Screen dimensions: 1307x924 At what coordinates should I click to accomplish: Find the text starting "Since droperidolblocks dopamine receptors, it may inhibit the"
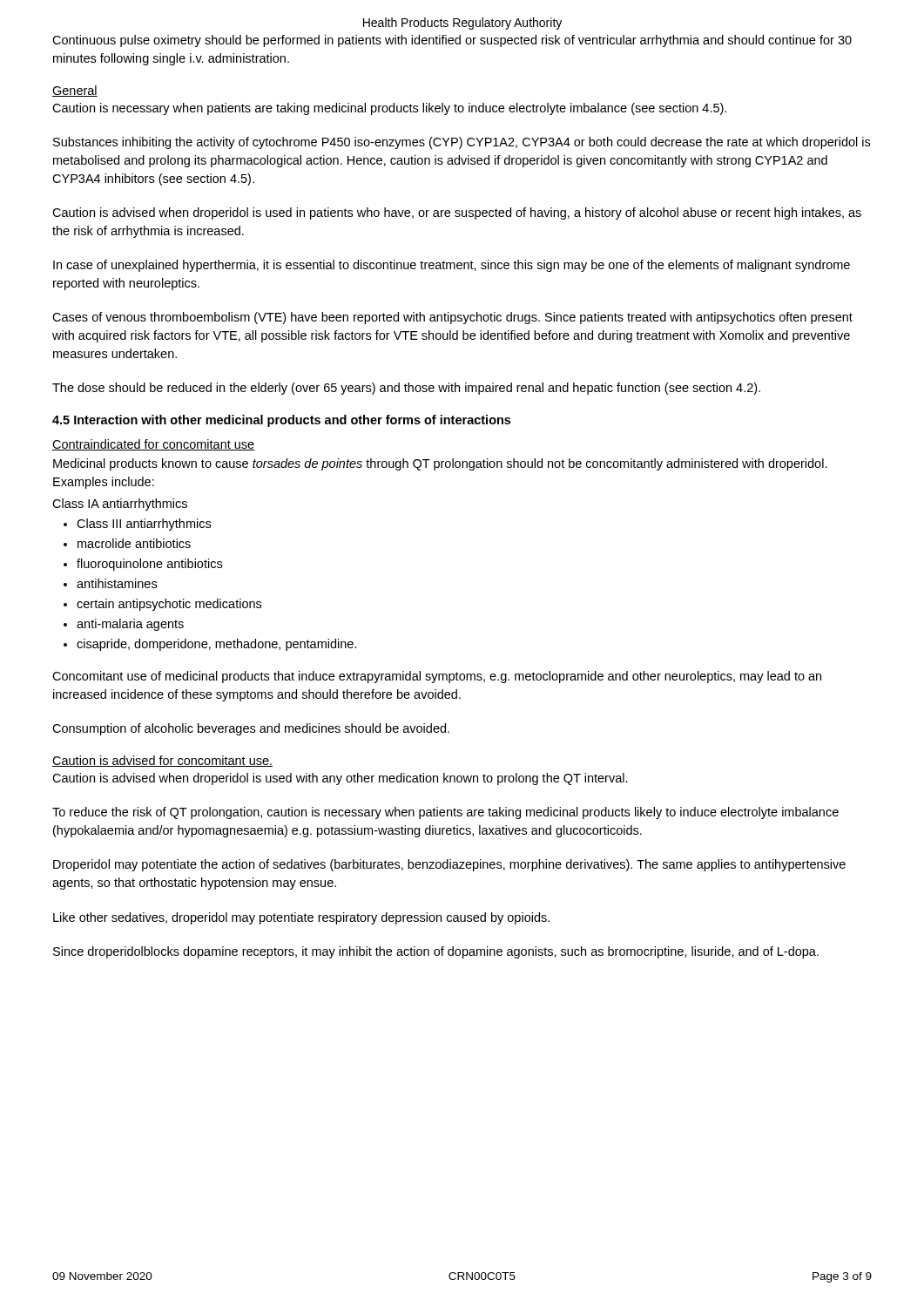coord(462,951)
